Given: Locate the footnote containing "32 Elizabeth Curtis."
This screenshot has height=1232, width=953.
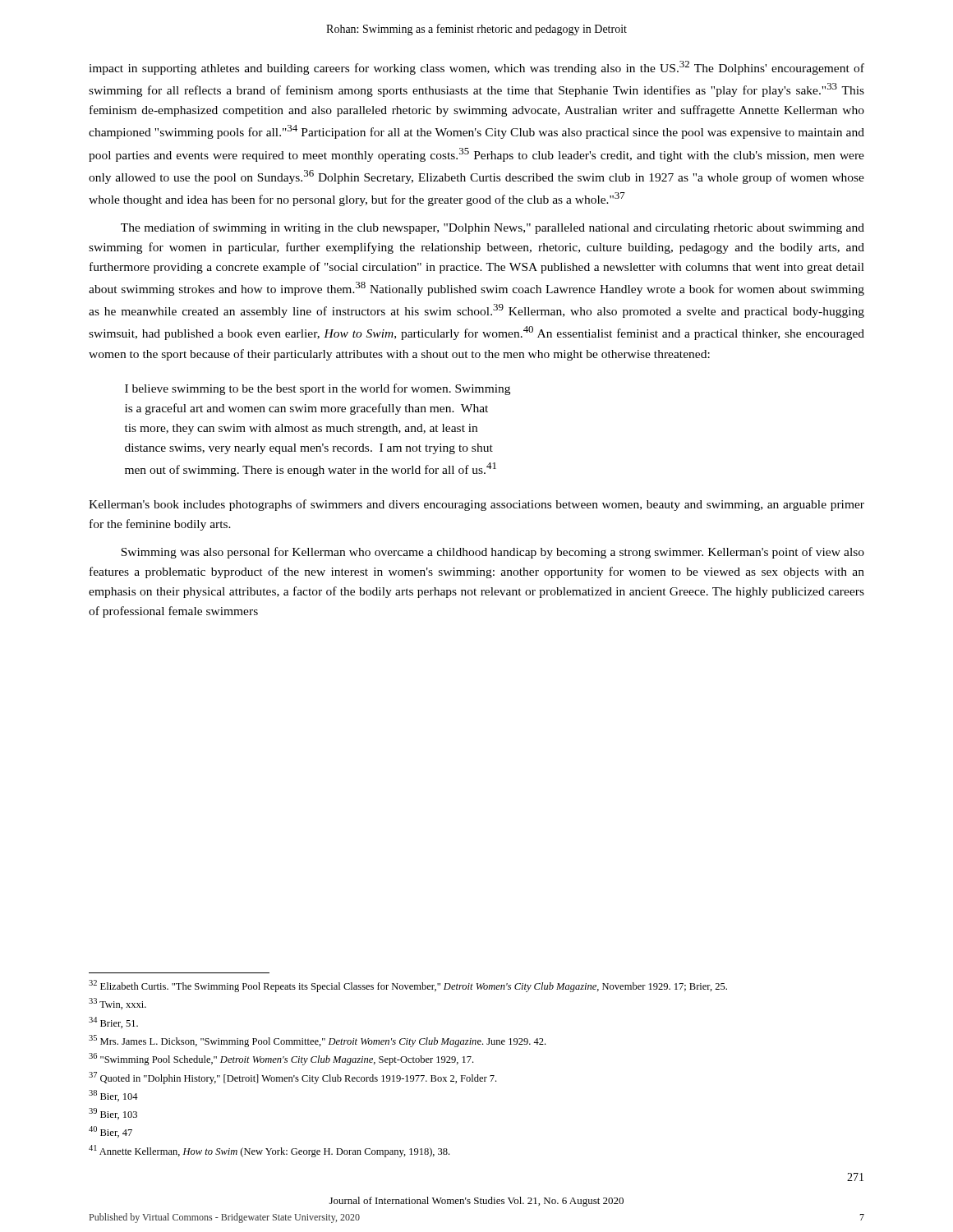Looking at the screenshot, I should (x=476, y=1066).
